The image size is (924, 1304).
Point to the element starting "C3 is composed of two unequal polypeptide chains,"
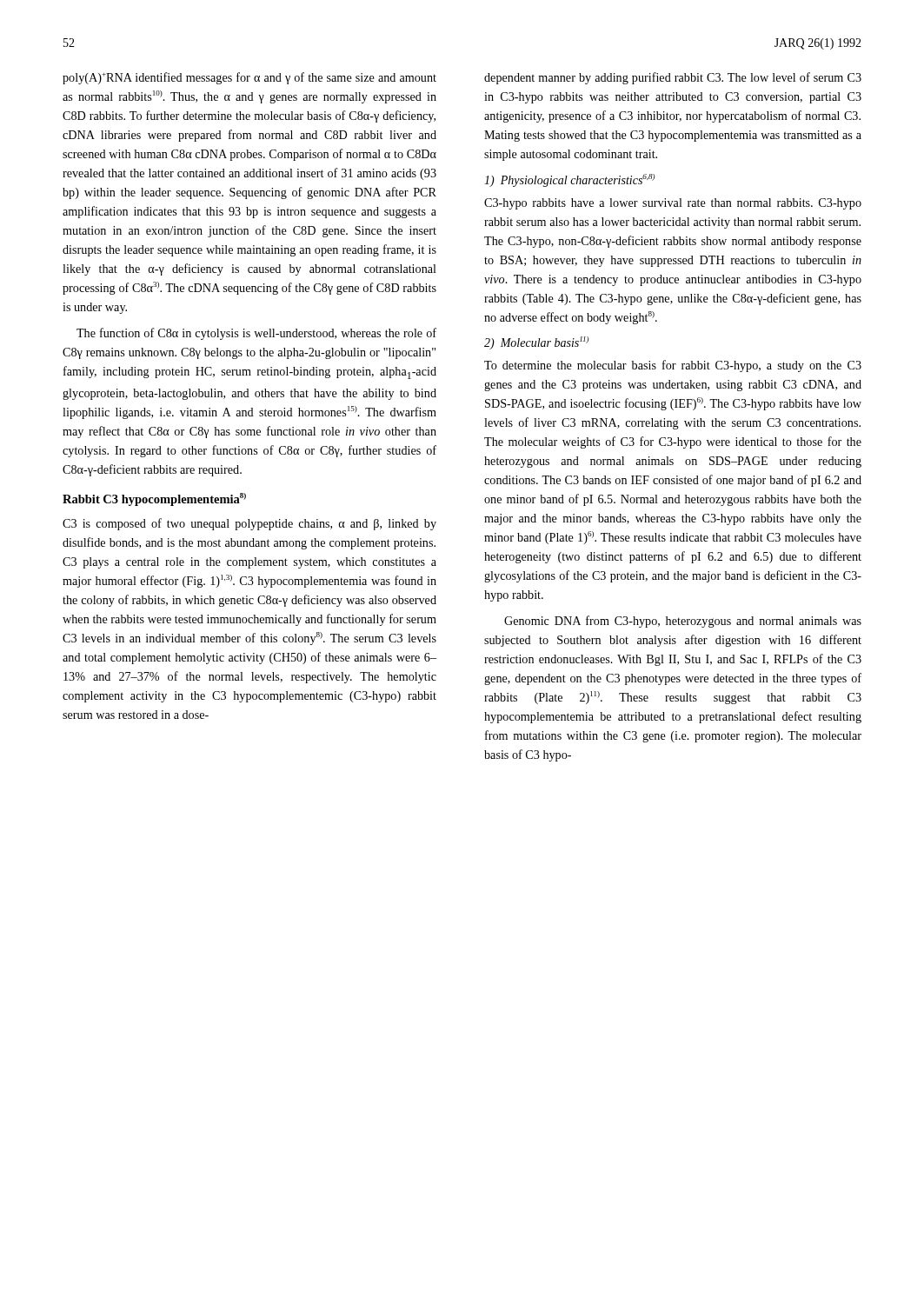249,619
